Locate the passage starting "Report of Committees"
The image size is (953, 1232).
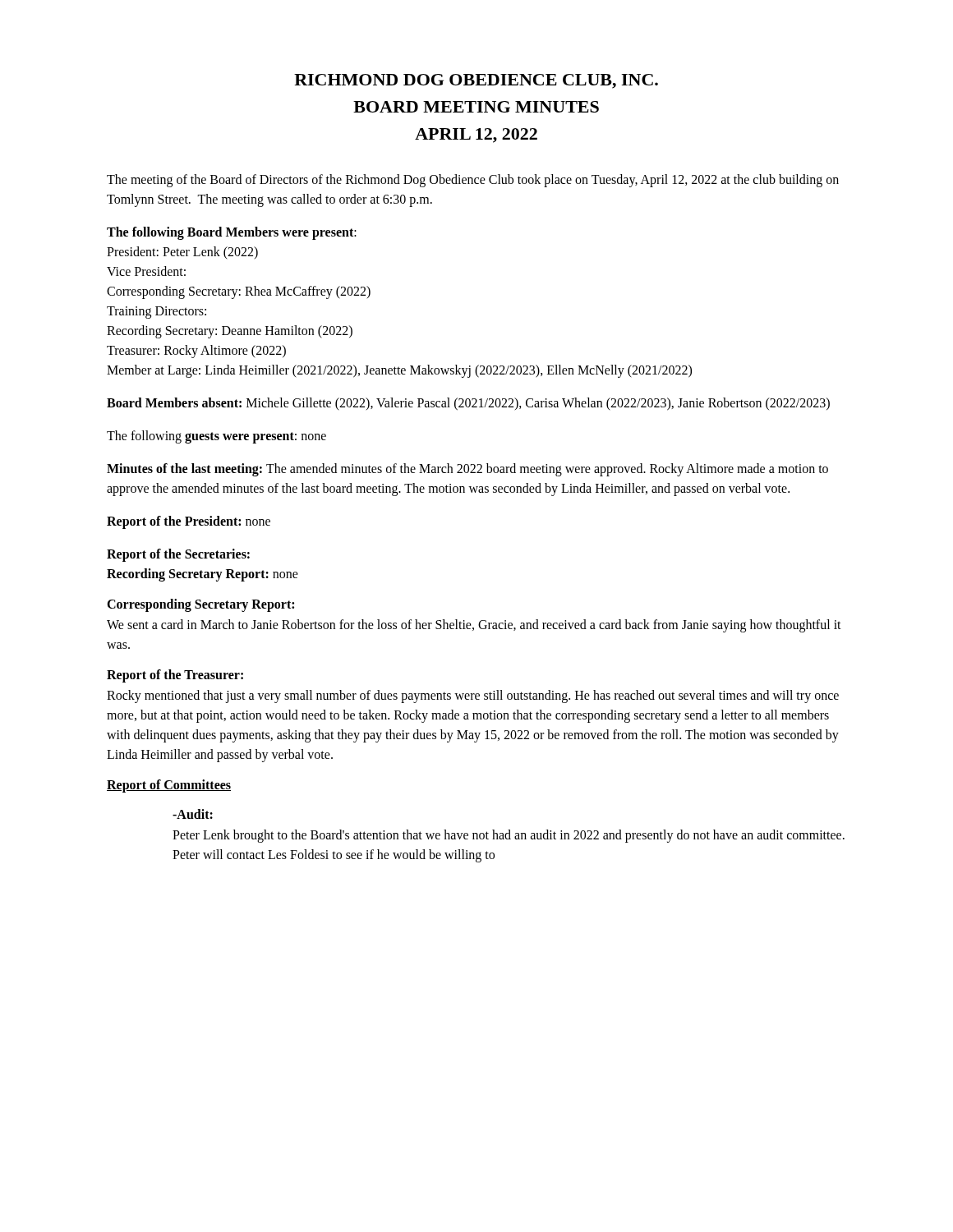click(169, 785)
